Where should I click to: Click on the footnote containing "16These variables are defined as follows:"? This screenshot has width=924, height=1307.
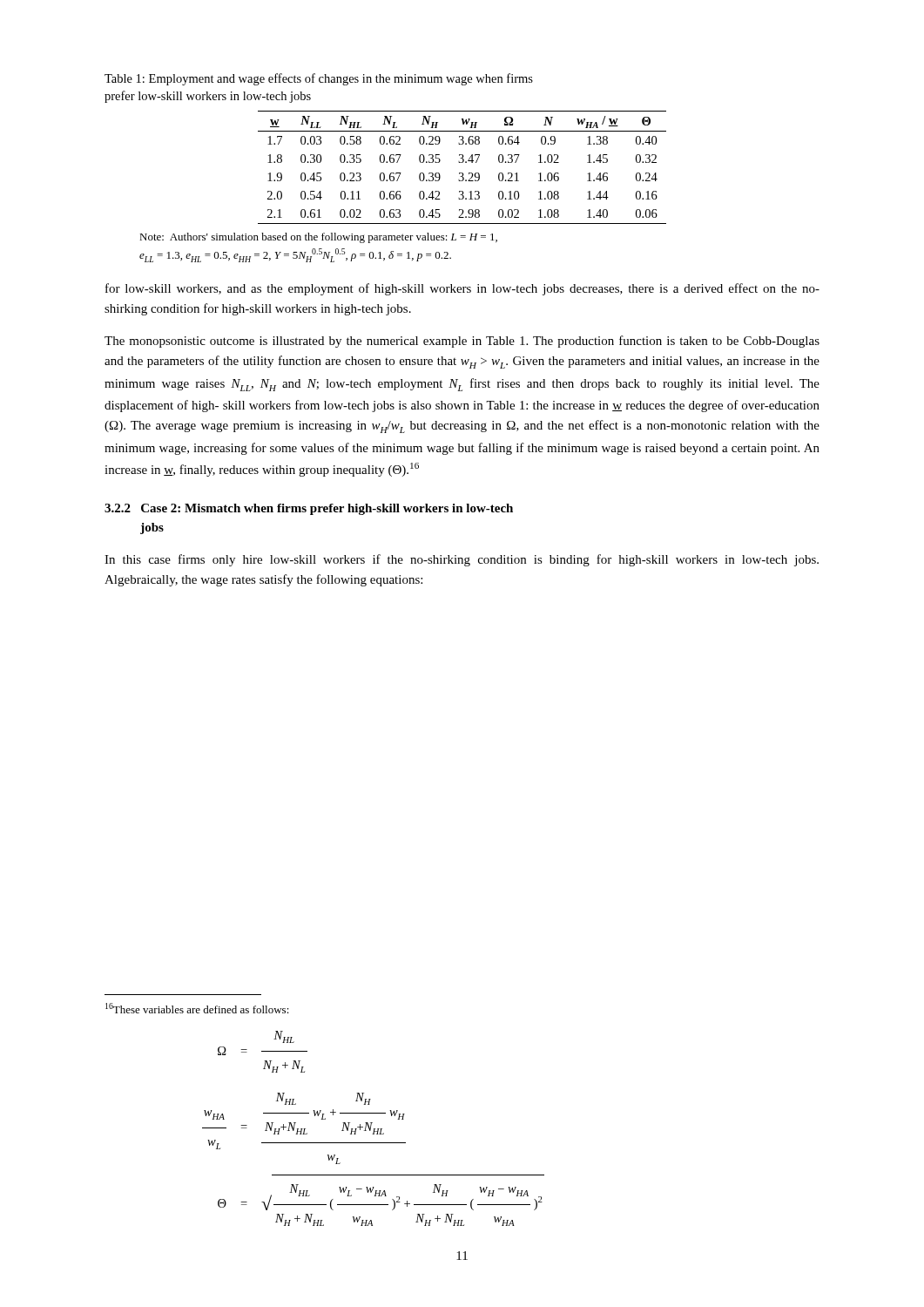197,1009
